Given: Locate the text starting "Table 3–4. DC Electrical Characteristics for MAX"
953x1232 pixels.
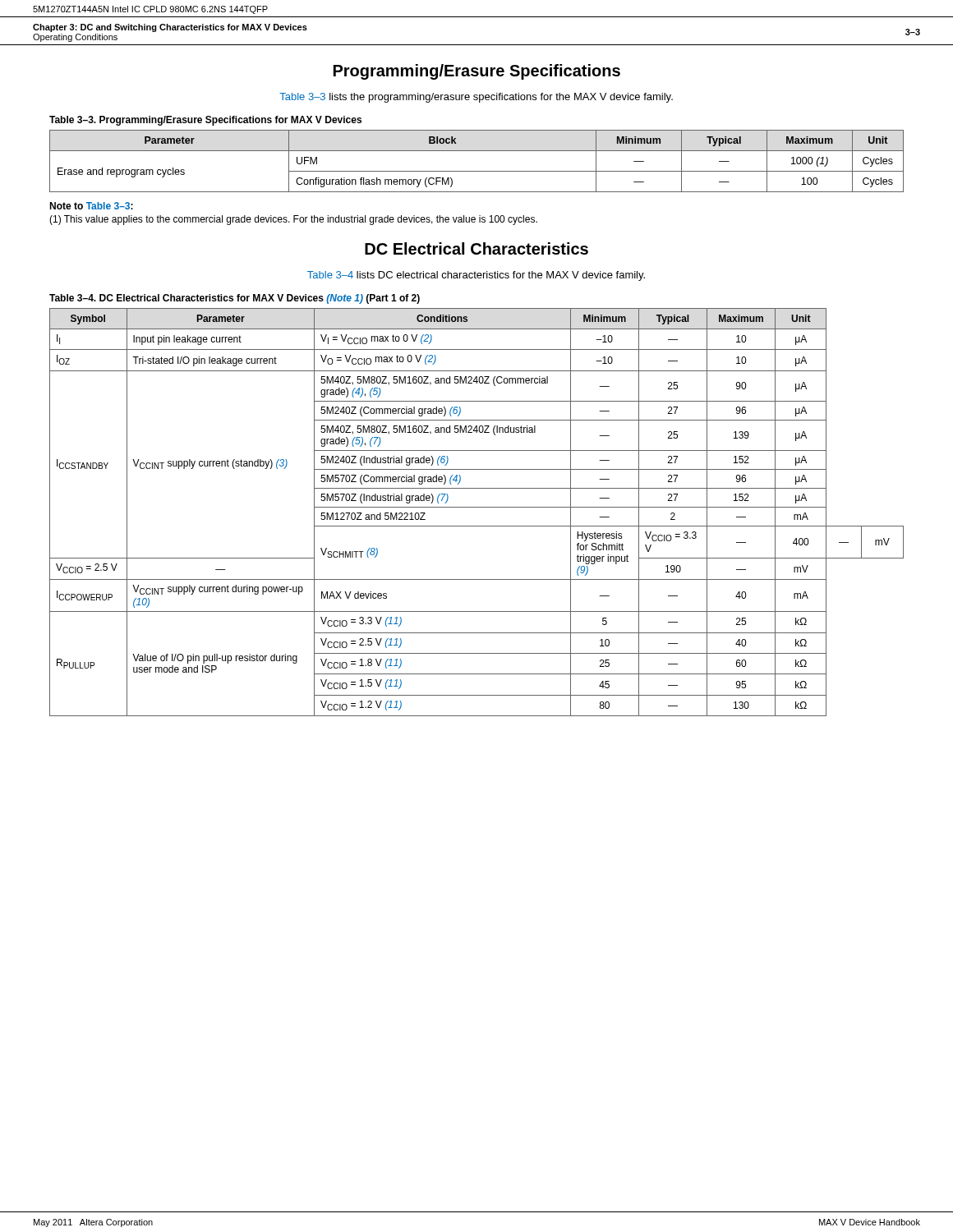Looking at the screenshot, I should 235,298.
